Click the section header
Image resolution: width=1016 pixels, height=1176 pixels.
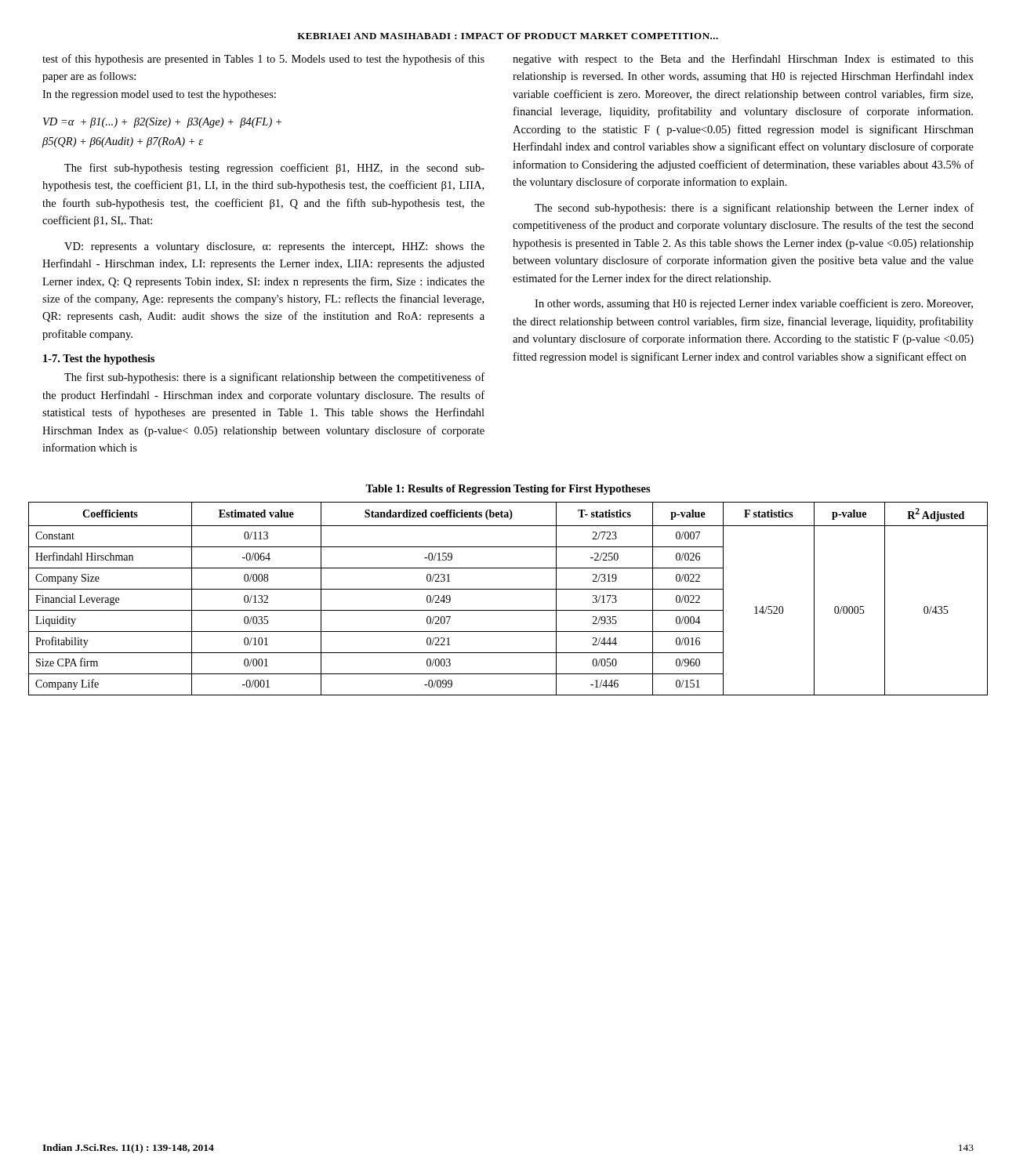click(99, 359)
